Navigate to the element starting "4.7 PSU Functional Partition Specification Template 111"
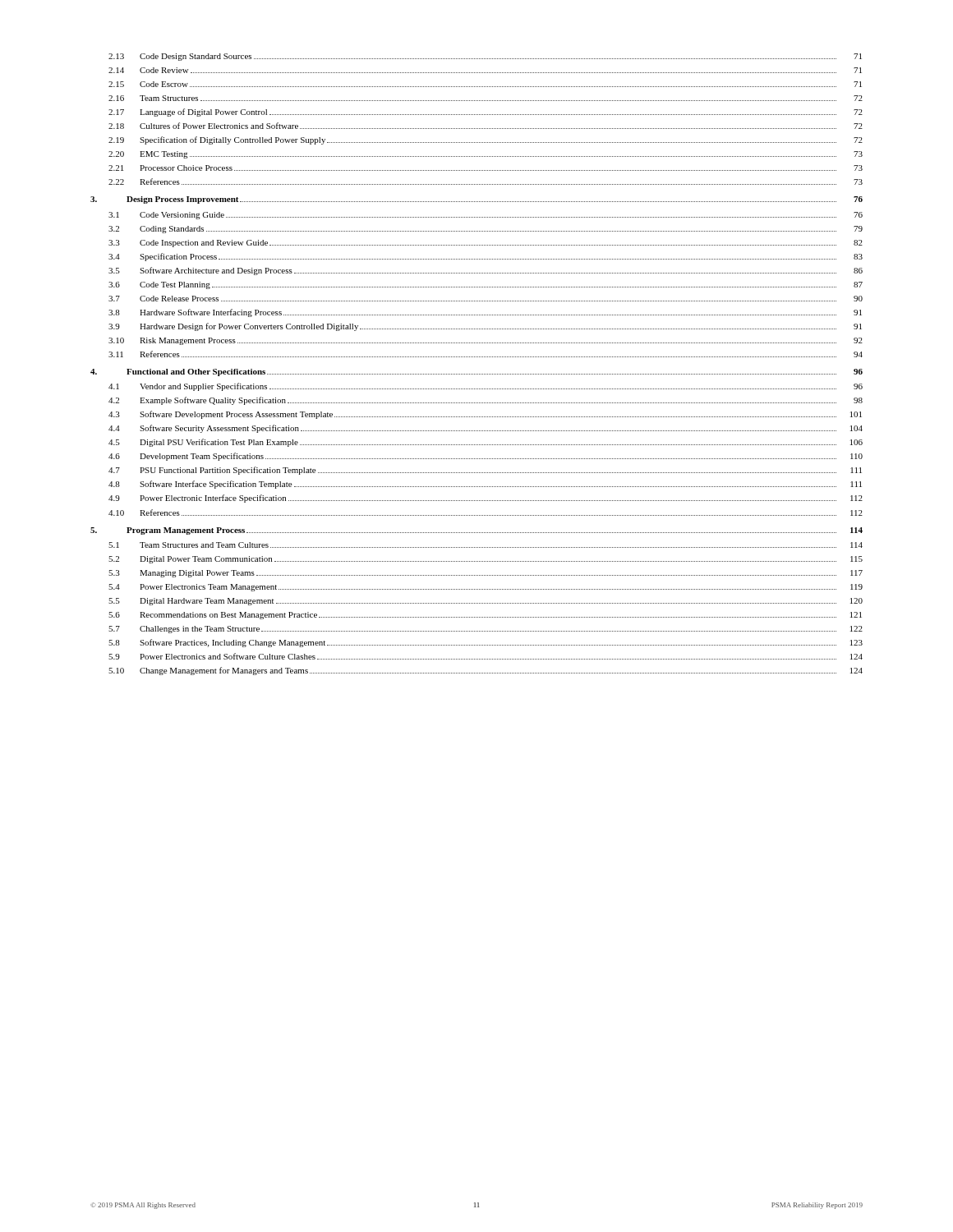 [x=476, y=471]
